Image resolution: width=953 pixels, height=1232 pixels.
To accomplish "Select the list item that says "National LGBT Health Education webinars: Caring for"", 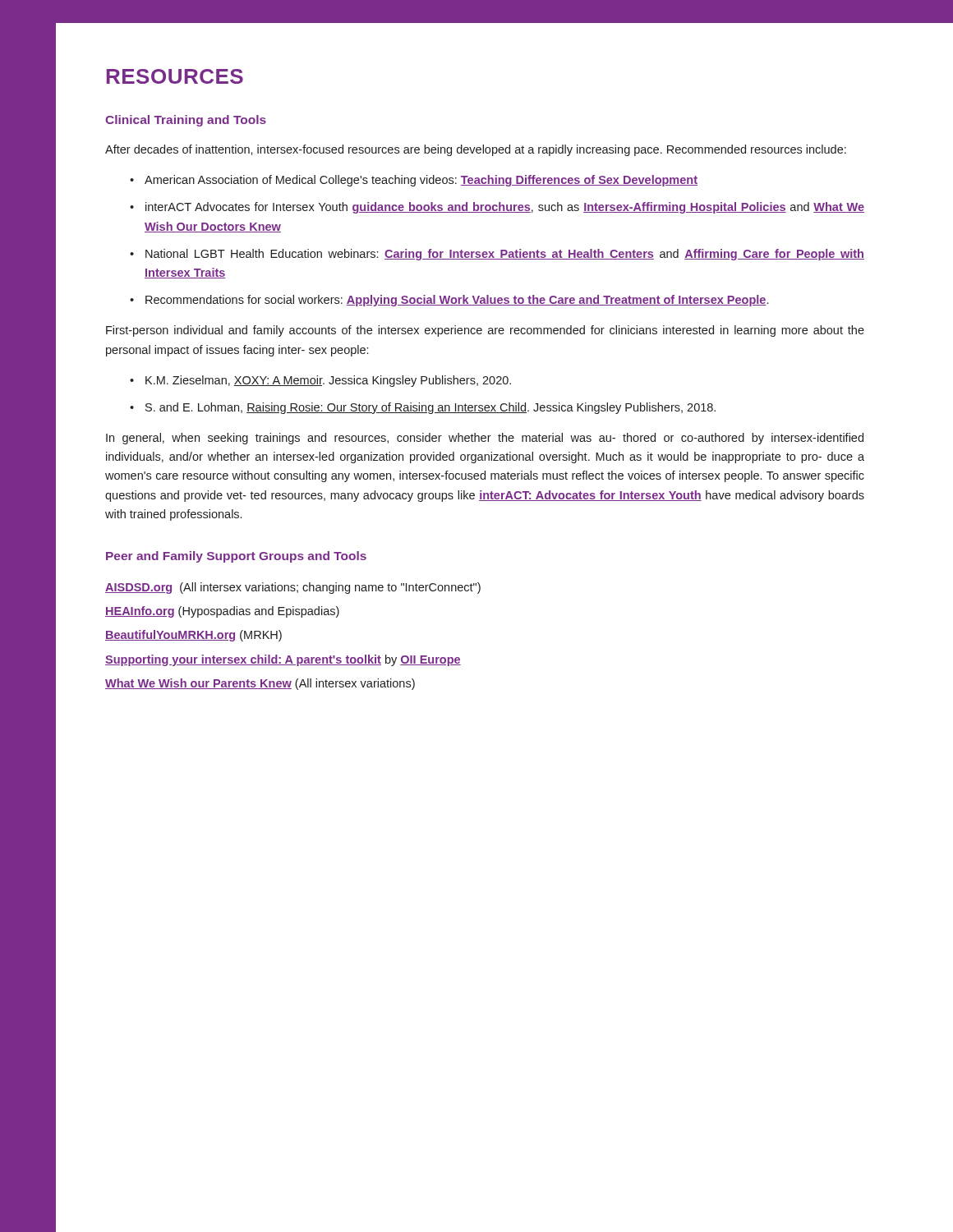I will coord(504,263).
